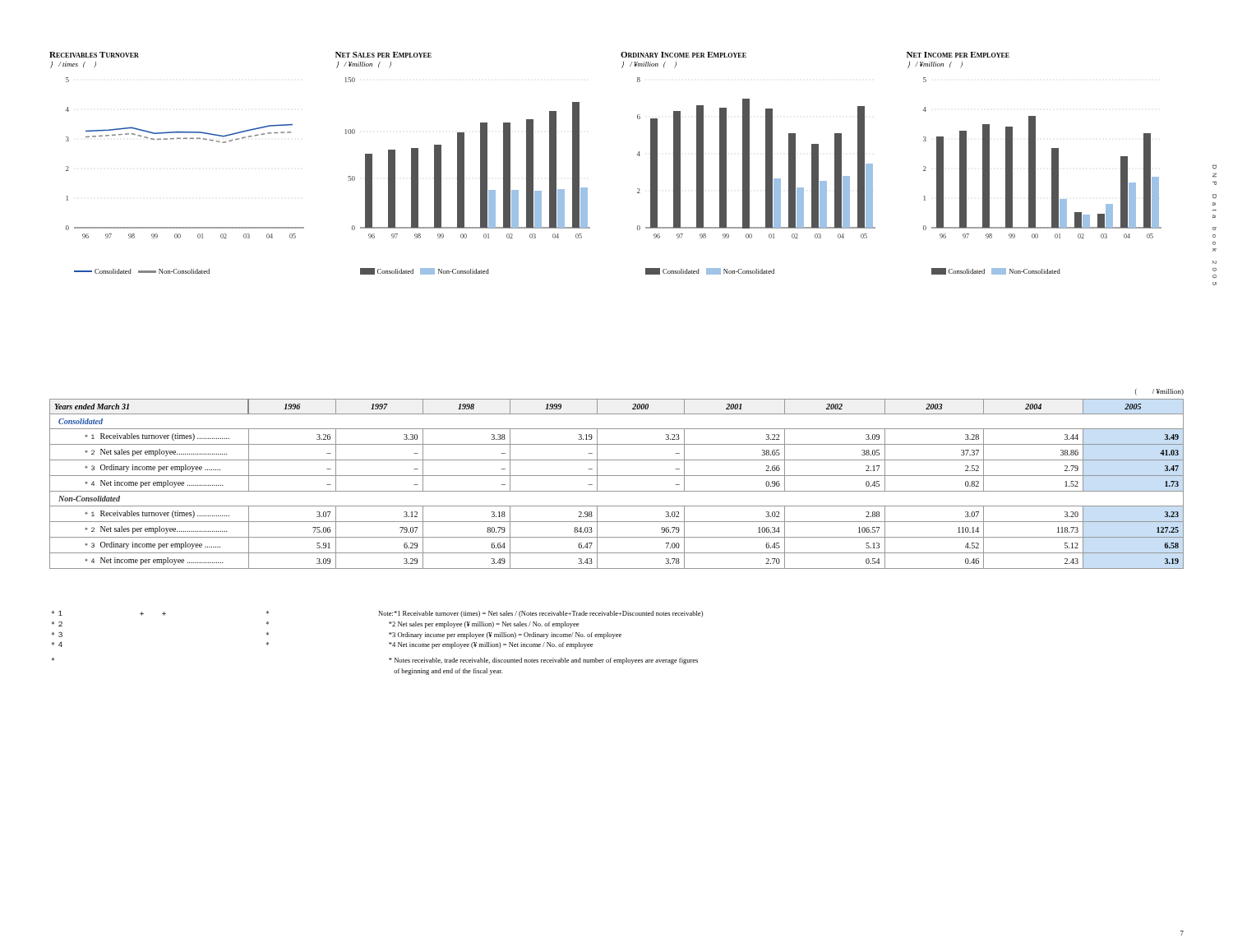The height and width of the screenshot is (952, 1233).
Task: Locate the block starting "Net Sales per Employee ｝"
Action: [383, 55]
